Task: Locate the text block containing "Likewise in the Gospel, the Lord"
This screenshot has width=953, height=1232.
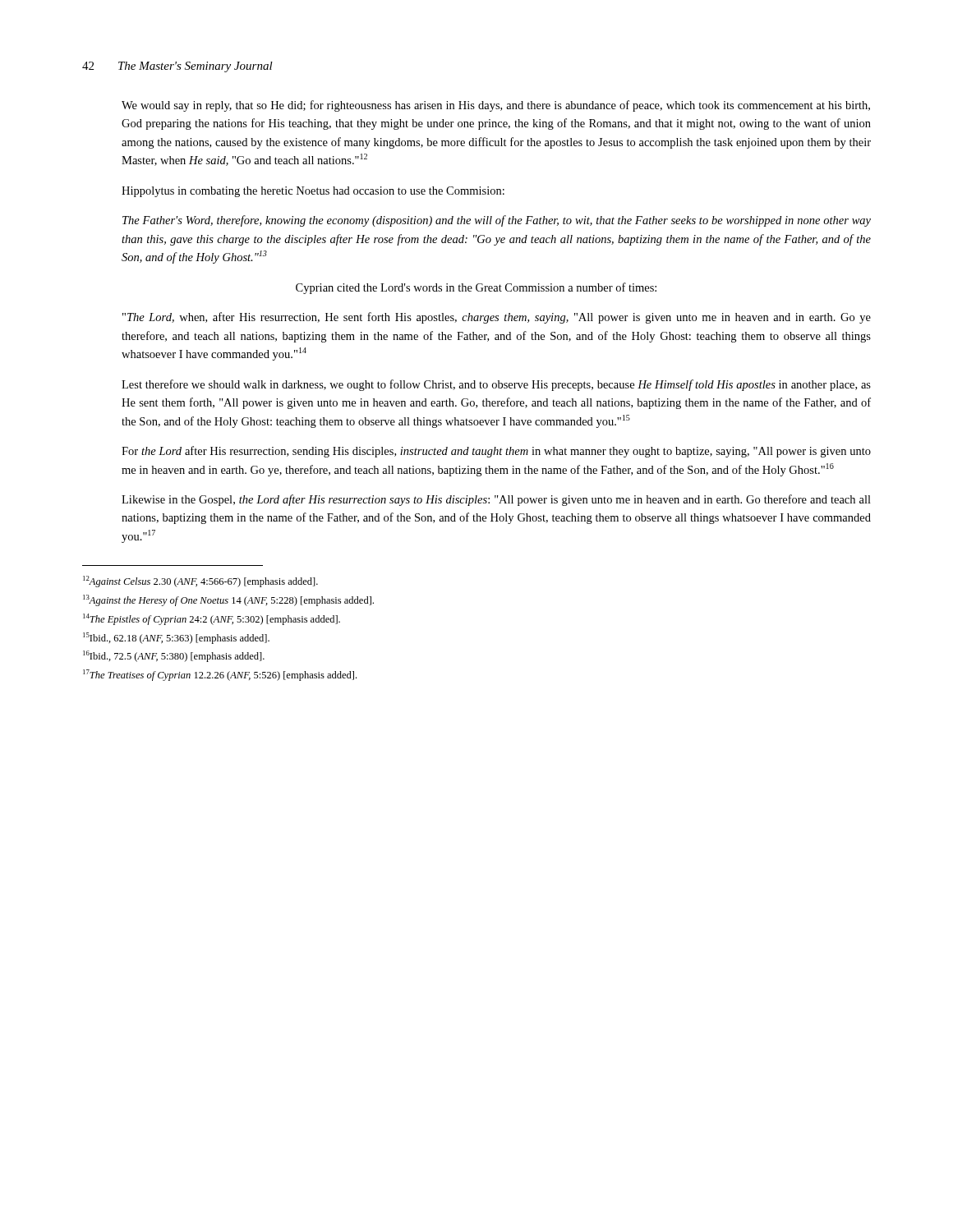Action: (496, 518)
